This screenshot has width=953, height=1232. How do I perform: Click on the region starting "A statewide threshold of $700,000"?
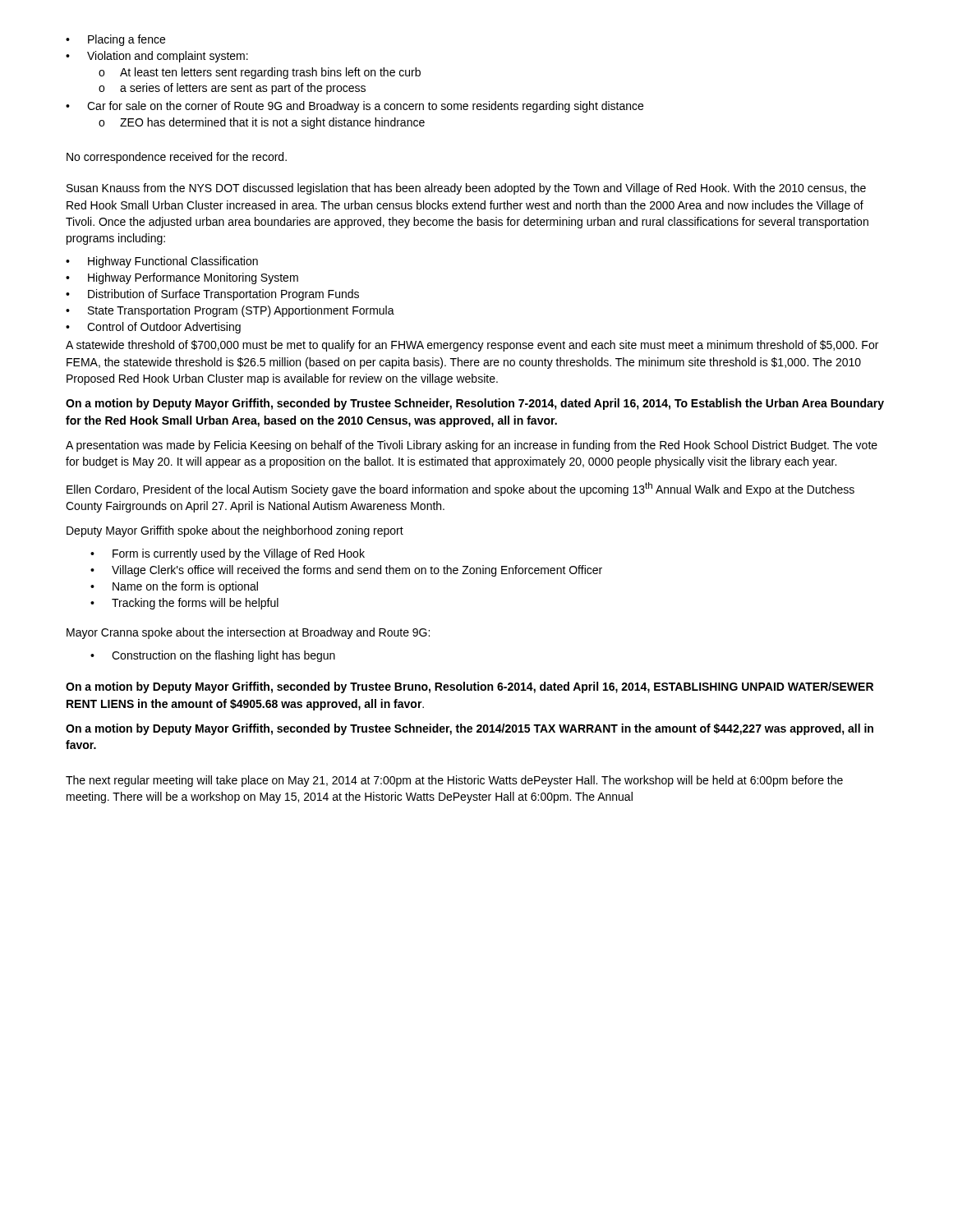[476, 362]
